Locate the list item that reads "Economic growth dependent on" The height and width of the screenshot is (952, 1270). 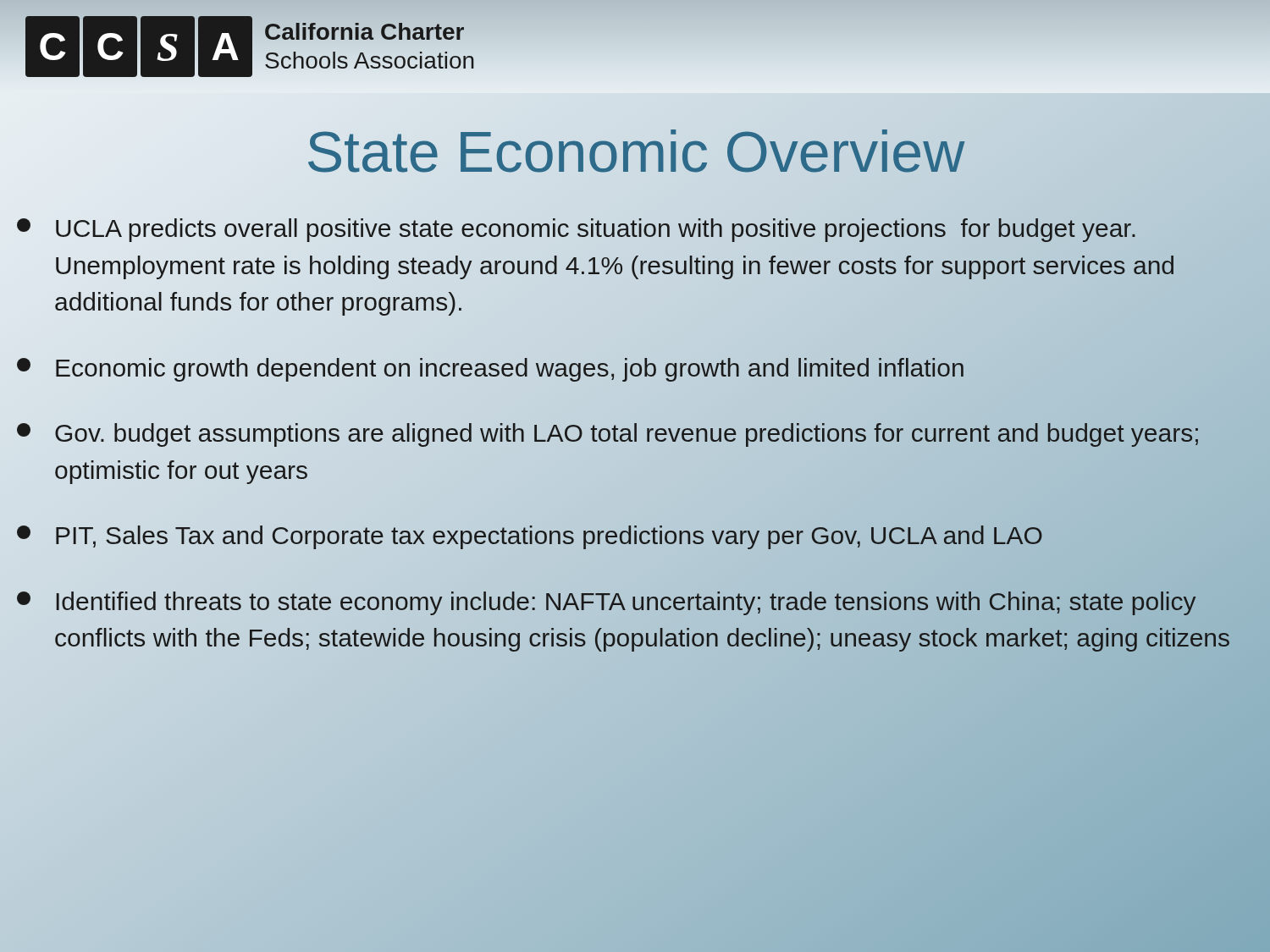pyautogui.click(x=643, y=368)
